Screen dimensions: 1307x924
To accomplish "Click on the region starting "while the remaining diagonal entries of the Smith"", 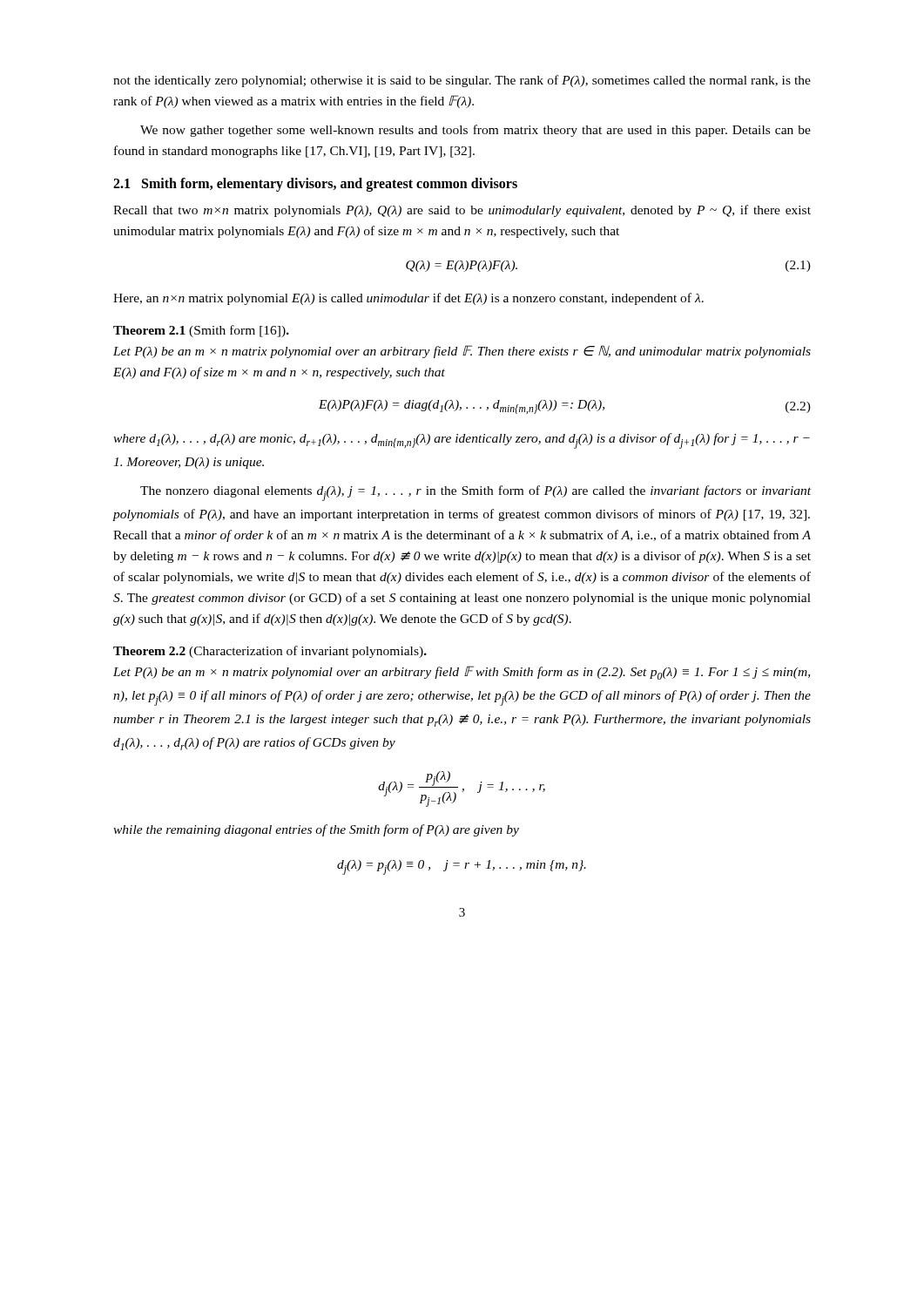I will pyautogui.click(x=462, y=829).
